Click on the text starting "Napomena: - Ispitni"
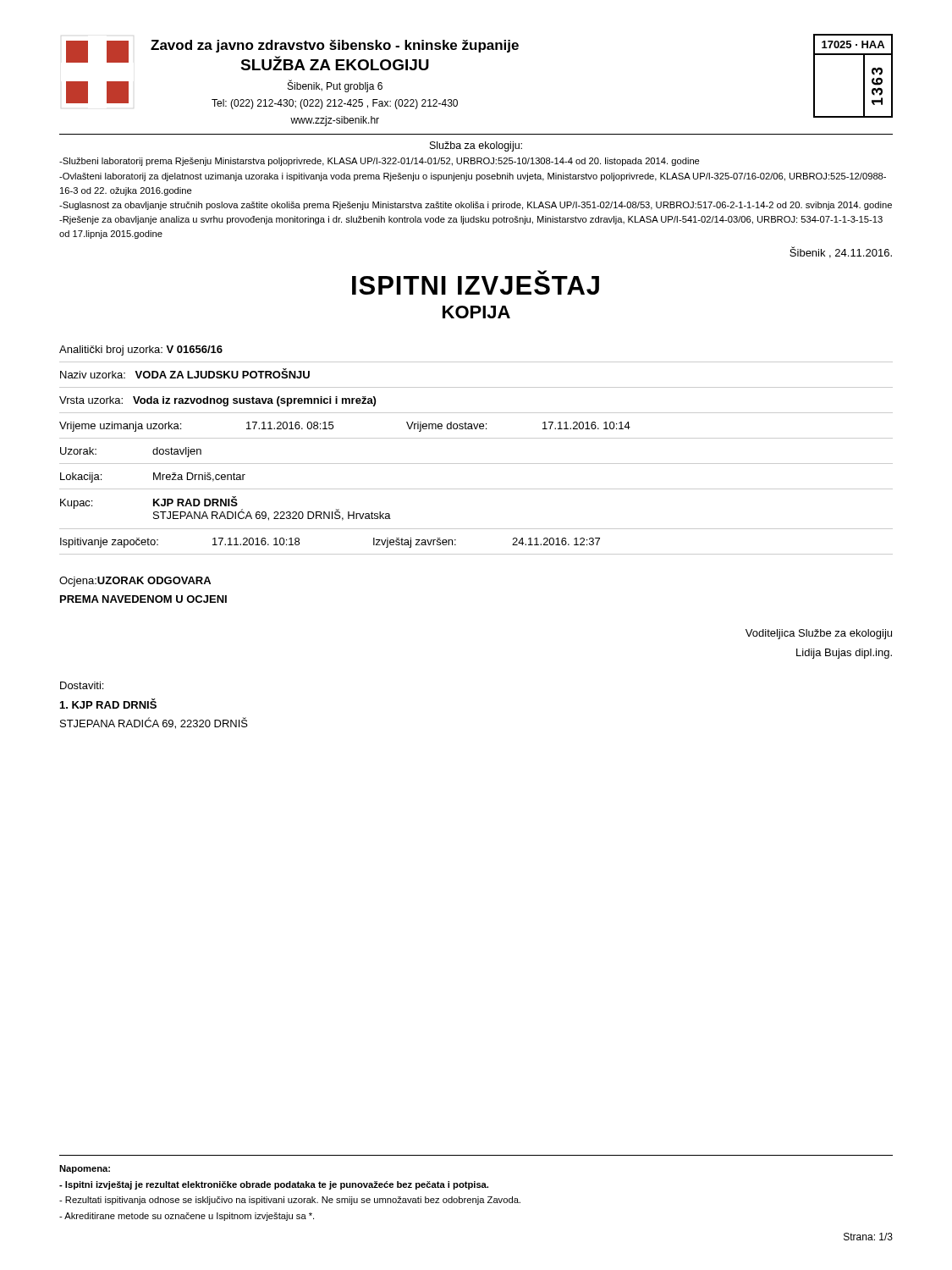952x1270 pixels. click(x=290, y=1192)
